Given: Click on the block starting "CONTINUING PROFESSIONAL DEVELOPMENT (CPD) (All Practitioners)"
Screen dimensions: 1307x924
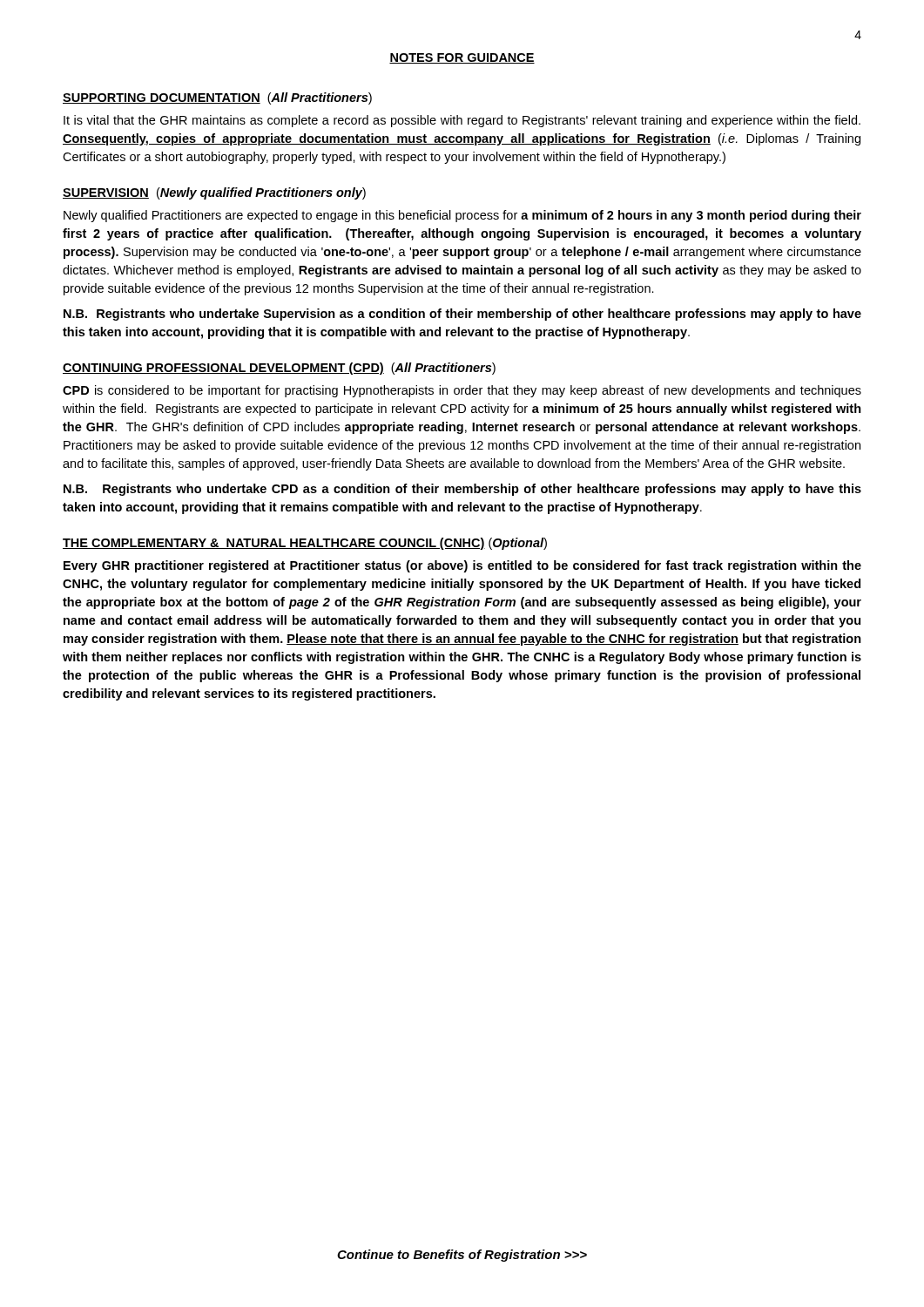Looking at the screenshot, I should (x=279, y=368).
